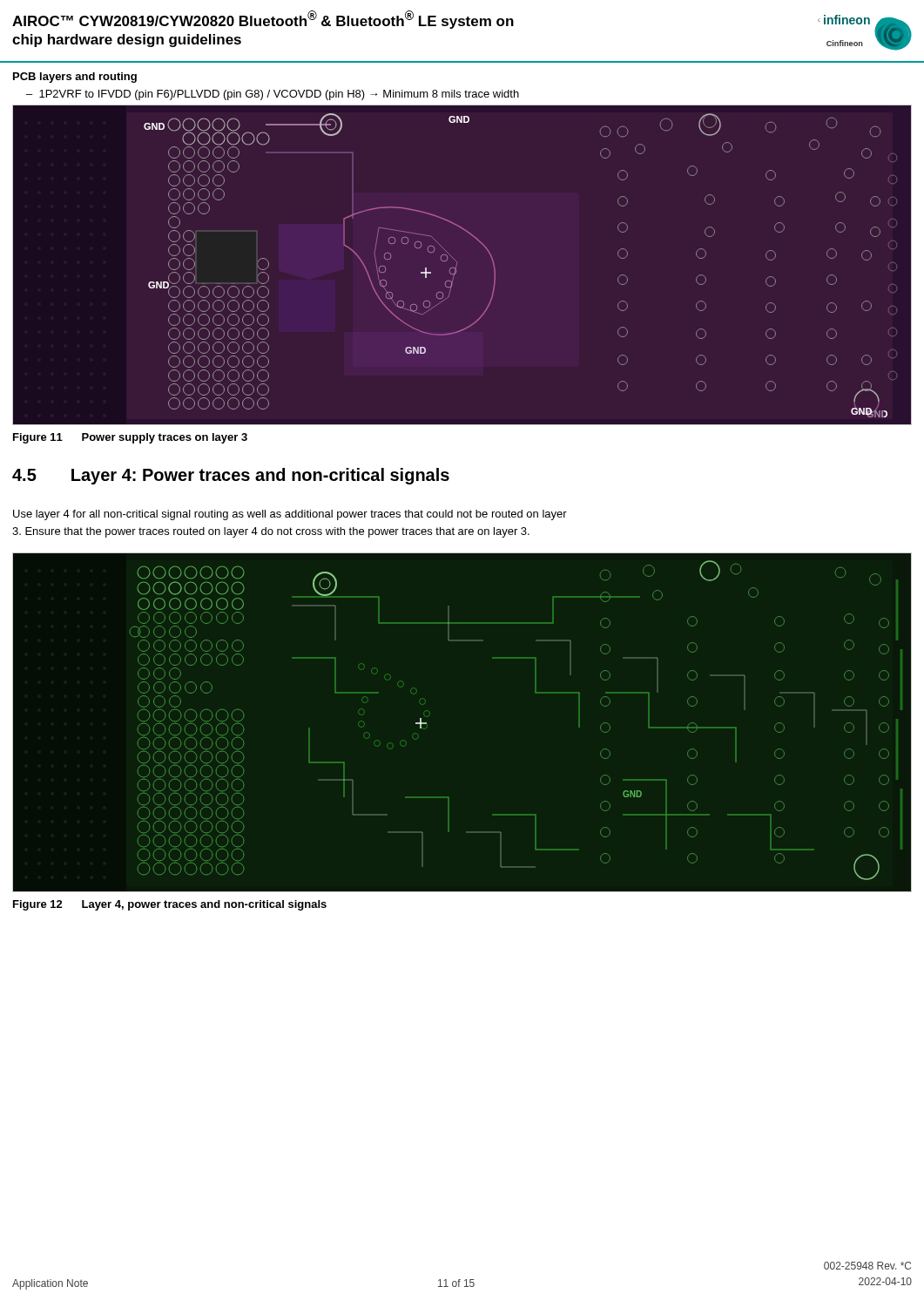
Task: Select the block starting "Use layer 4 for all"
Action: point(289,522)
